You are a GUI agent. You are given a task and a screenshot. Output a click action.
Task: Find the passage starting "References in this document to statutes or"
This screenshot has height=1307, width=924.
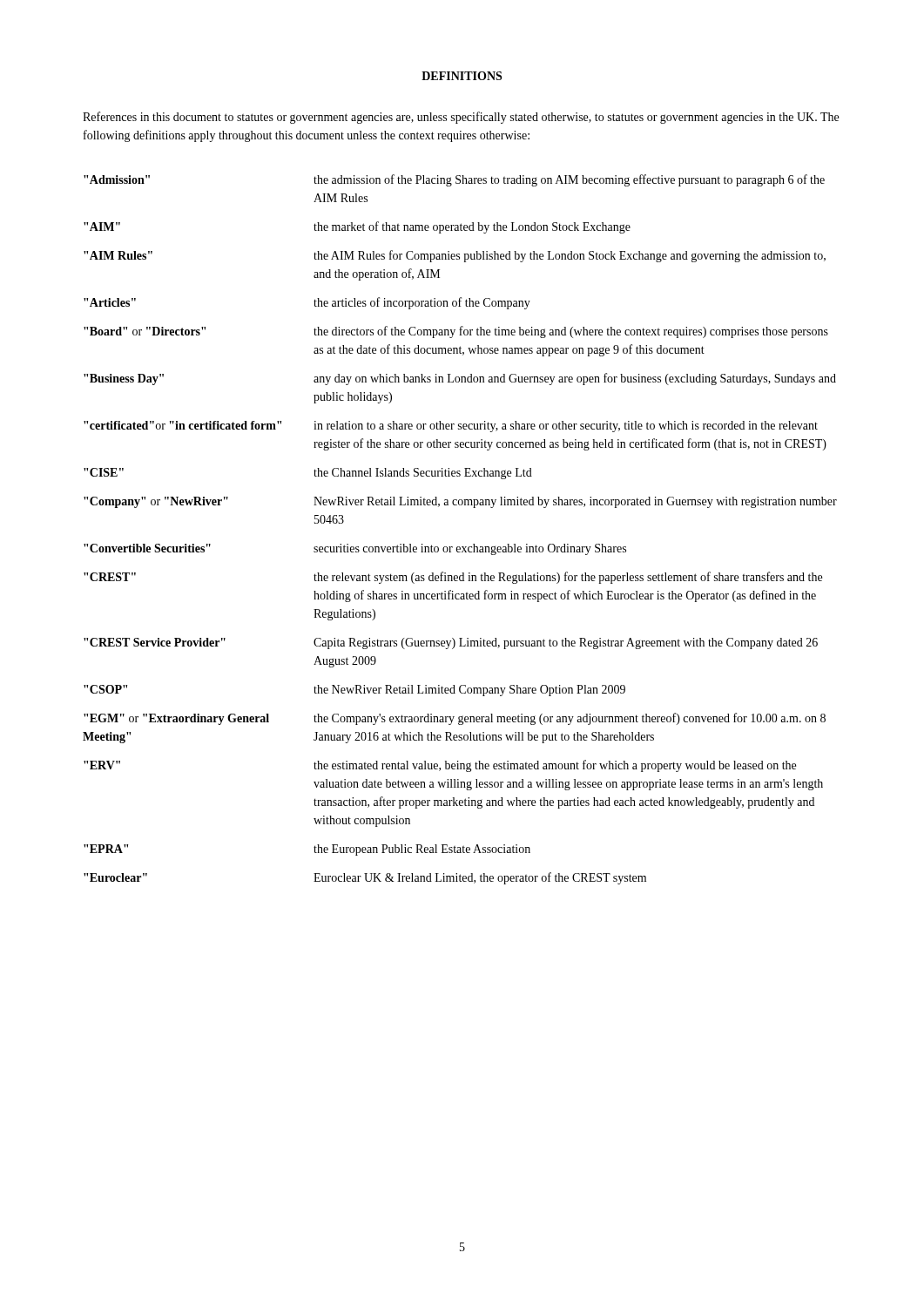coord(461,126)
